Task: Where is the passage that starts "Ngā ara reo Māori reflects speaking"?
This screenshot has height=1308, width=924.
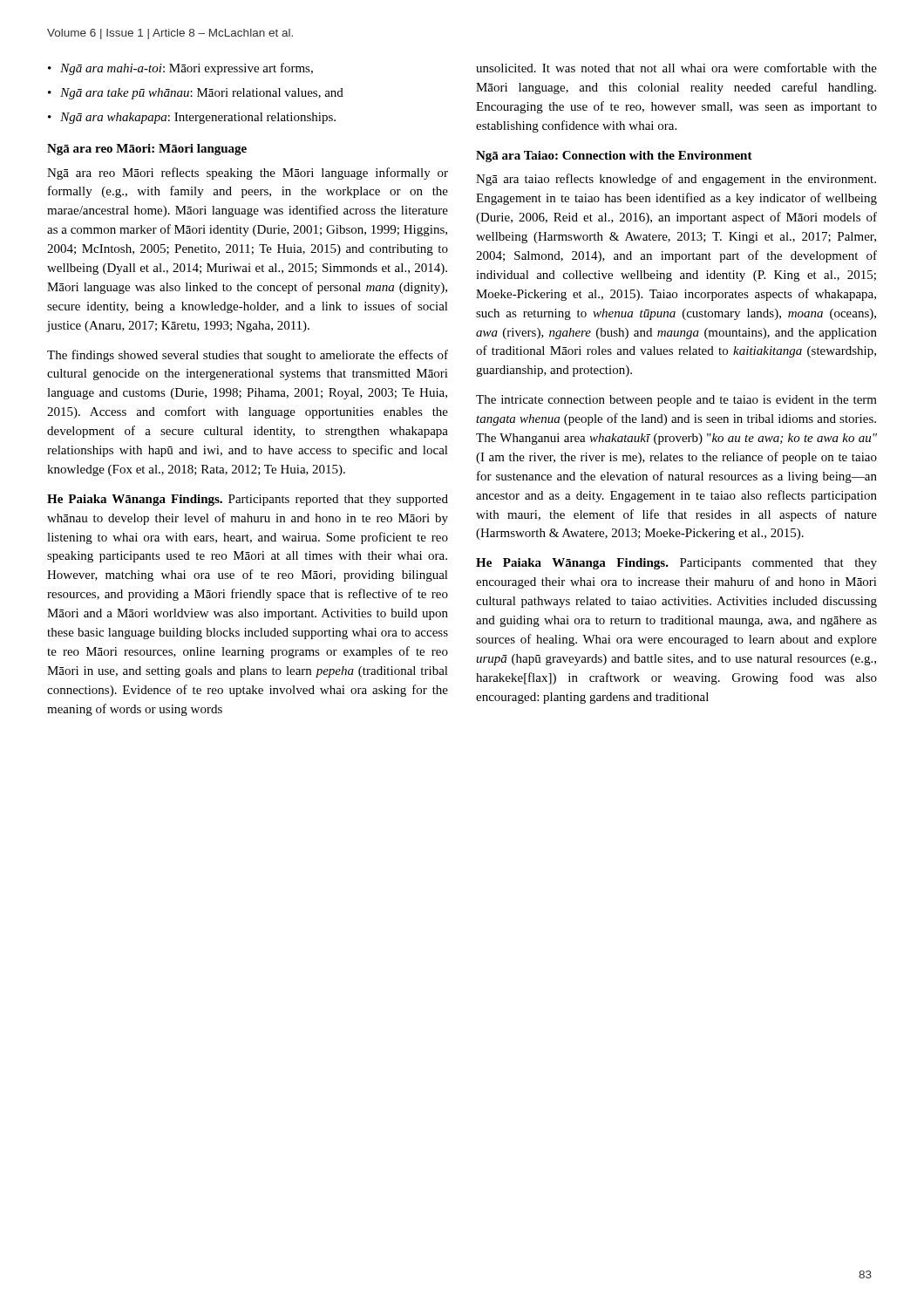Action: (248, 249)
